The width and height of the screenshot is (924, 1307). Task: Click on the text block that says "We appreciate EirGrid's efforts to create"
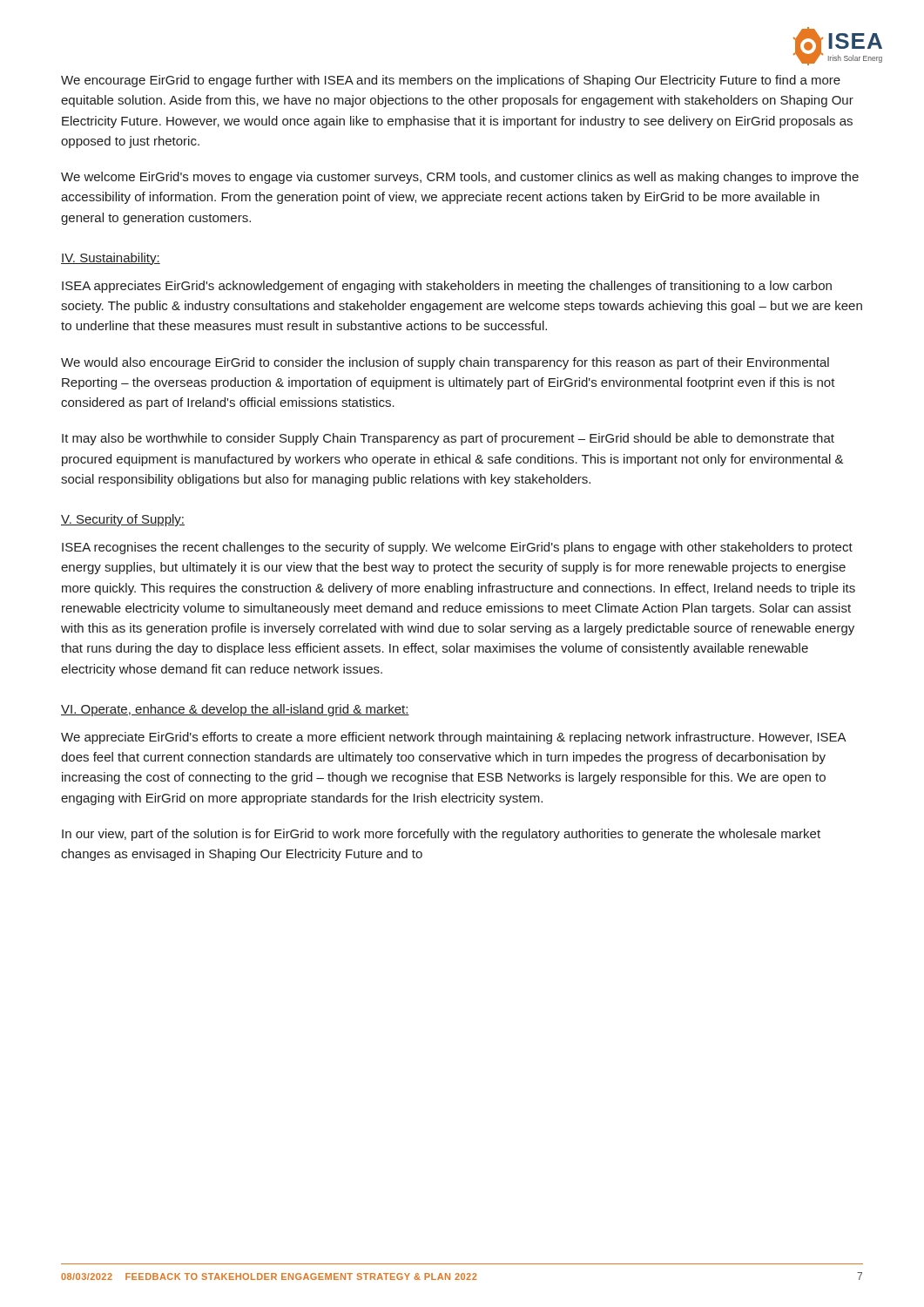[453, 767]
